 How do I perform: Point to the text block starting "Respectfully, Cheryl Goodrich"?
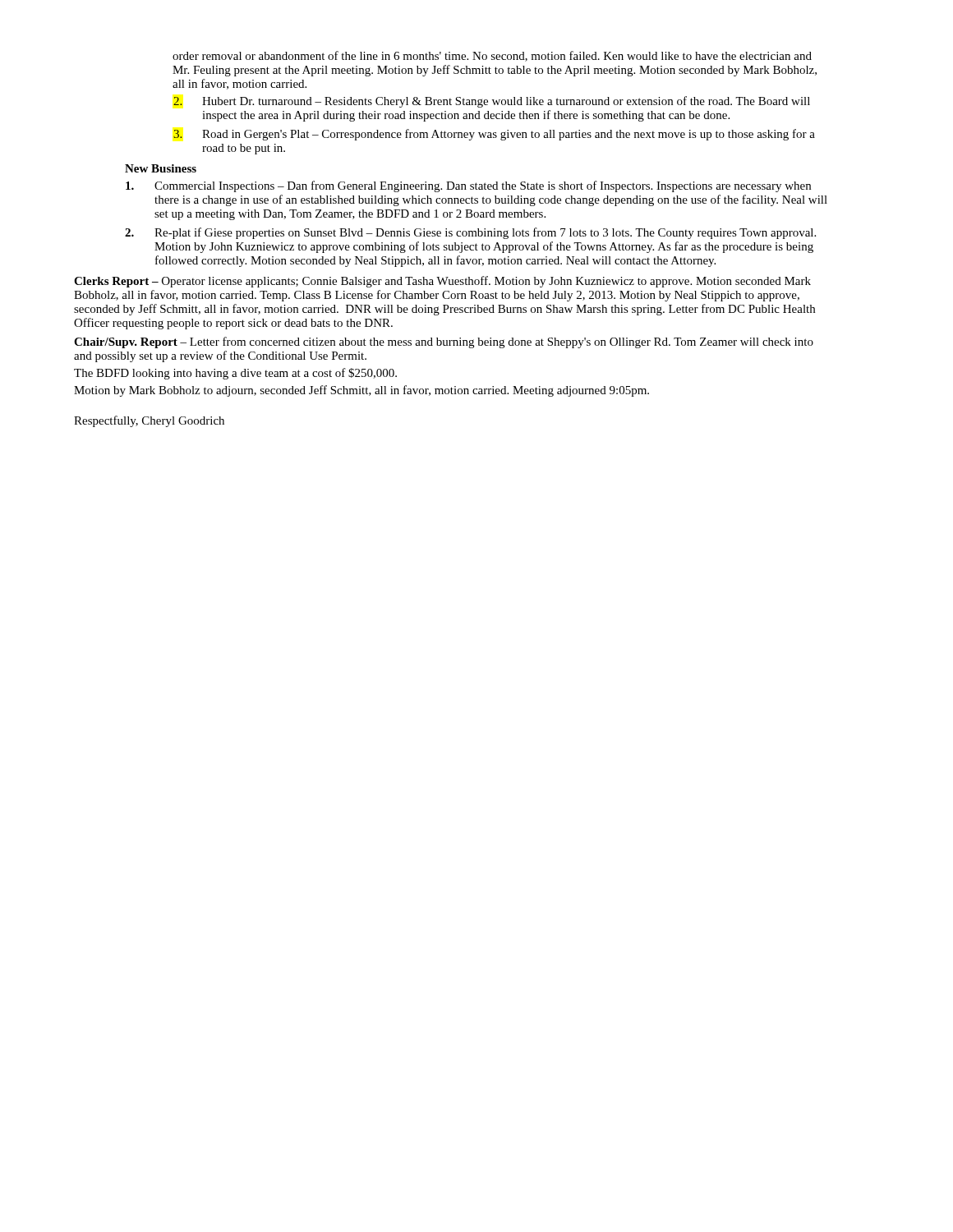149,421
